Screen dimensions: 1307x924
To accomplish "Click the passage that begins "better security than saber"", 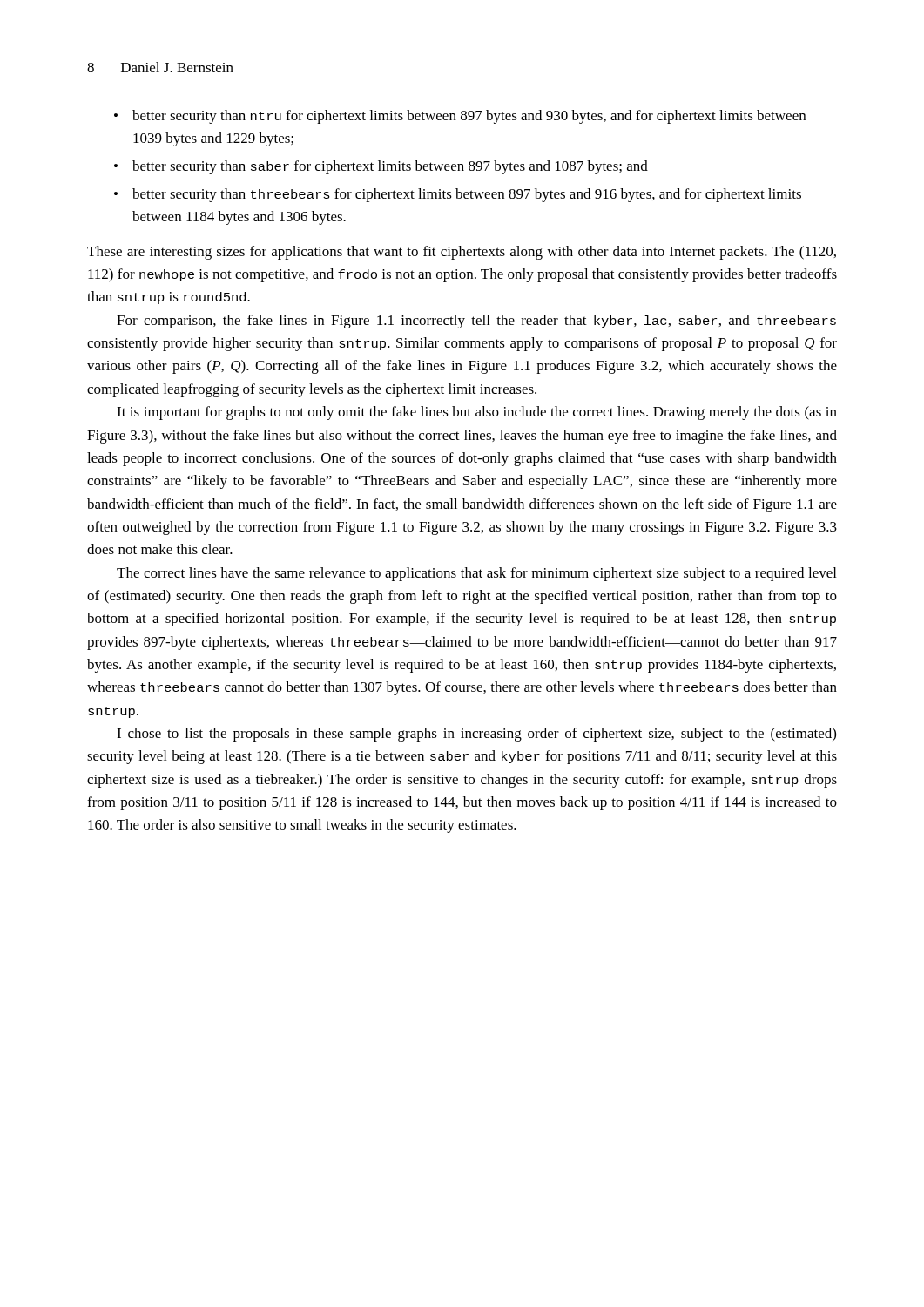I will [390, 166].
